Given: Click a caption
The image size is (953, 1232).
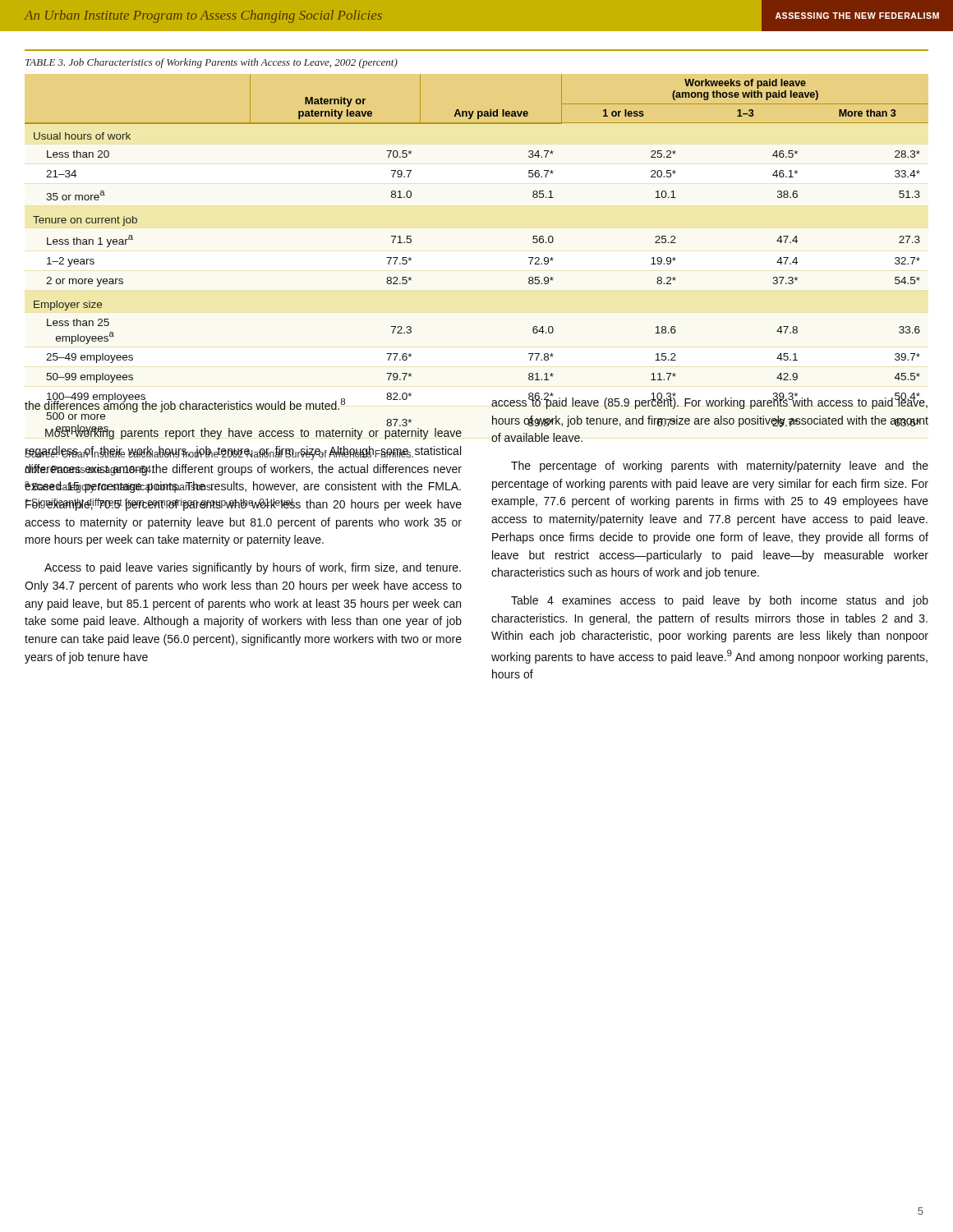Looking at the screenshot, I should (x=211, y=62).
